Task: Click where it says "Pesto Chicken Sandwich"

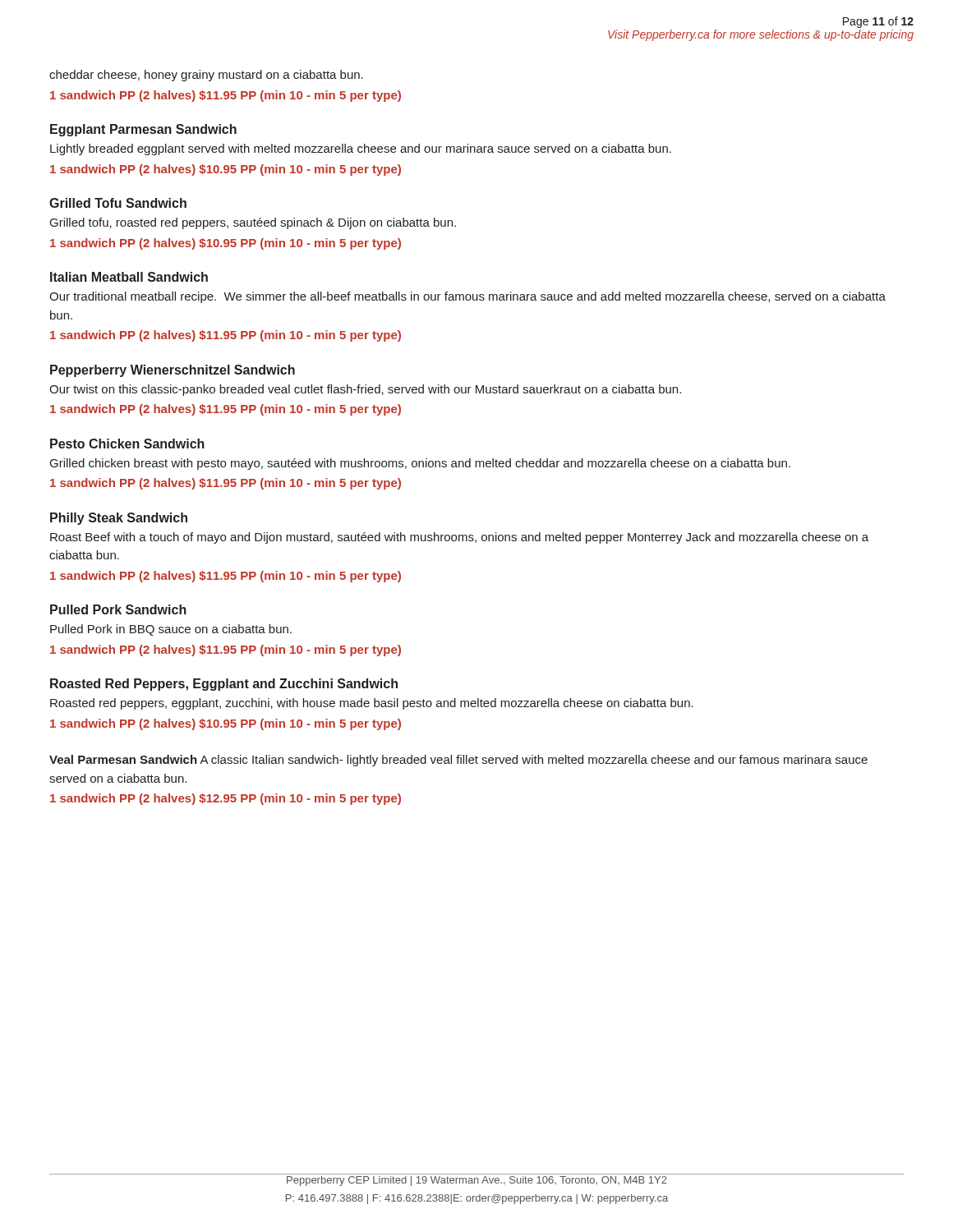Action: (127, 444)
